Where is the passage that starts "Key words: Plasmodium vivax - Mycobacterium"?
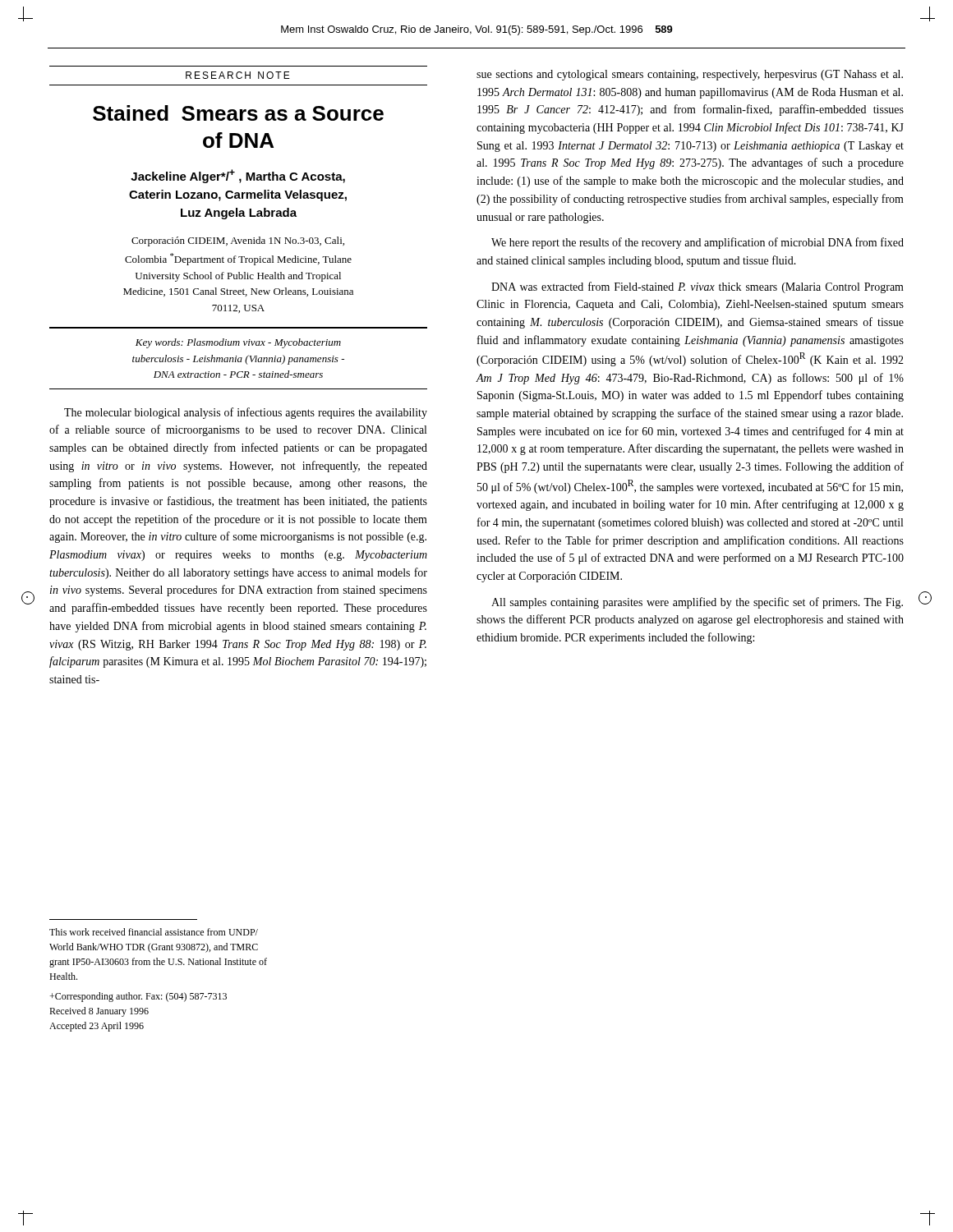 coord(238,358)
